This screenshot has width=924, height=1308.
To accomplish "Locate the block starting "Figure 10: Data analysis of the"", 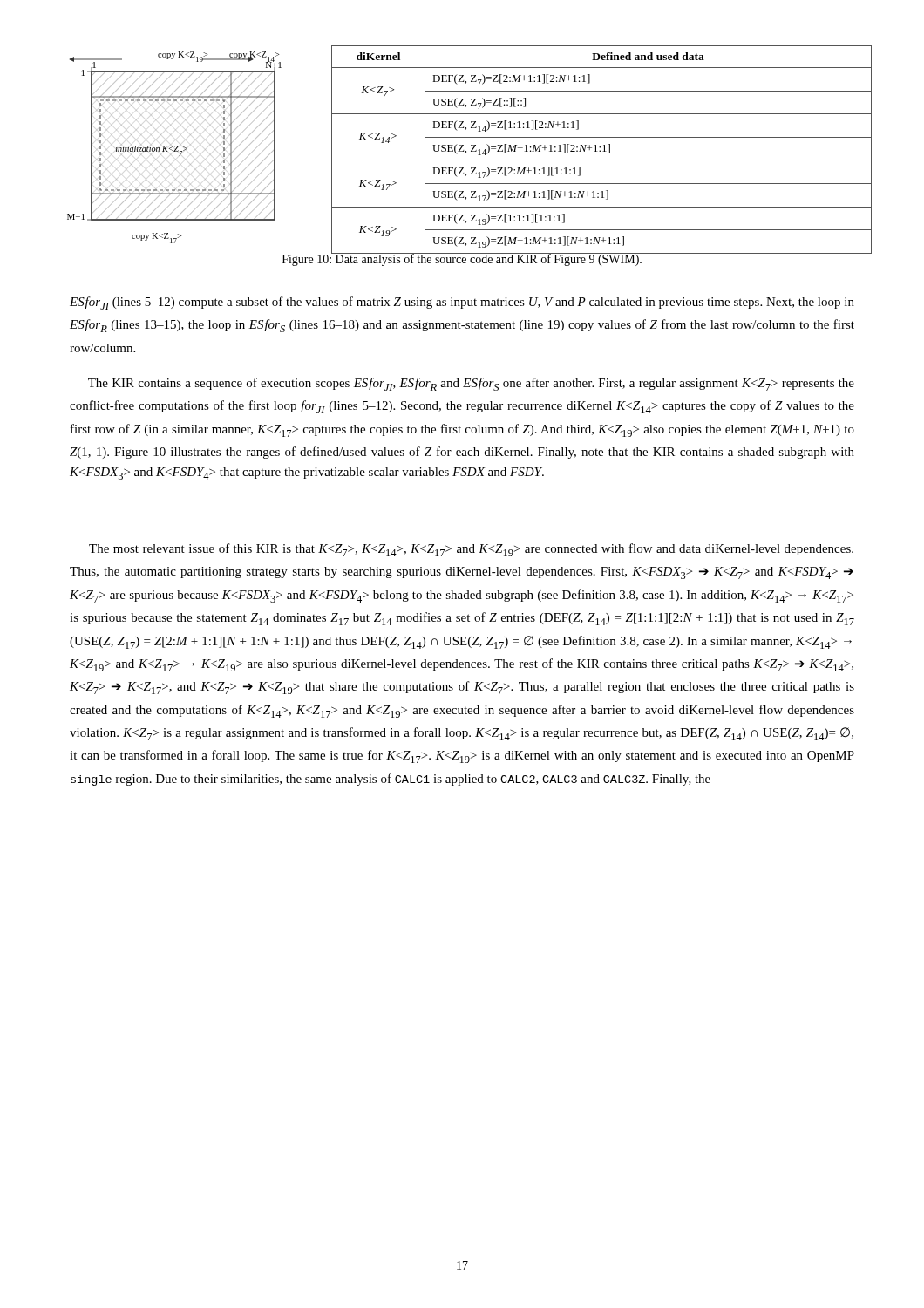I will pos(462,259).
